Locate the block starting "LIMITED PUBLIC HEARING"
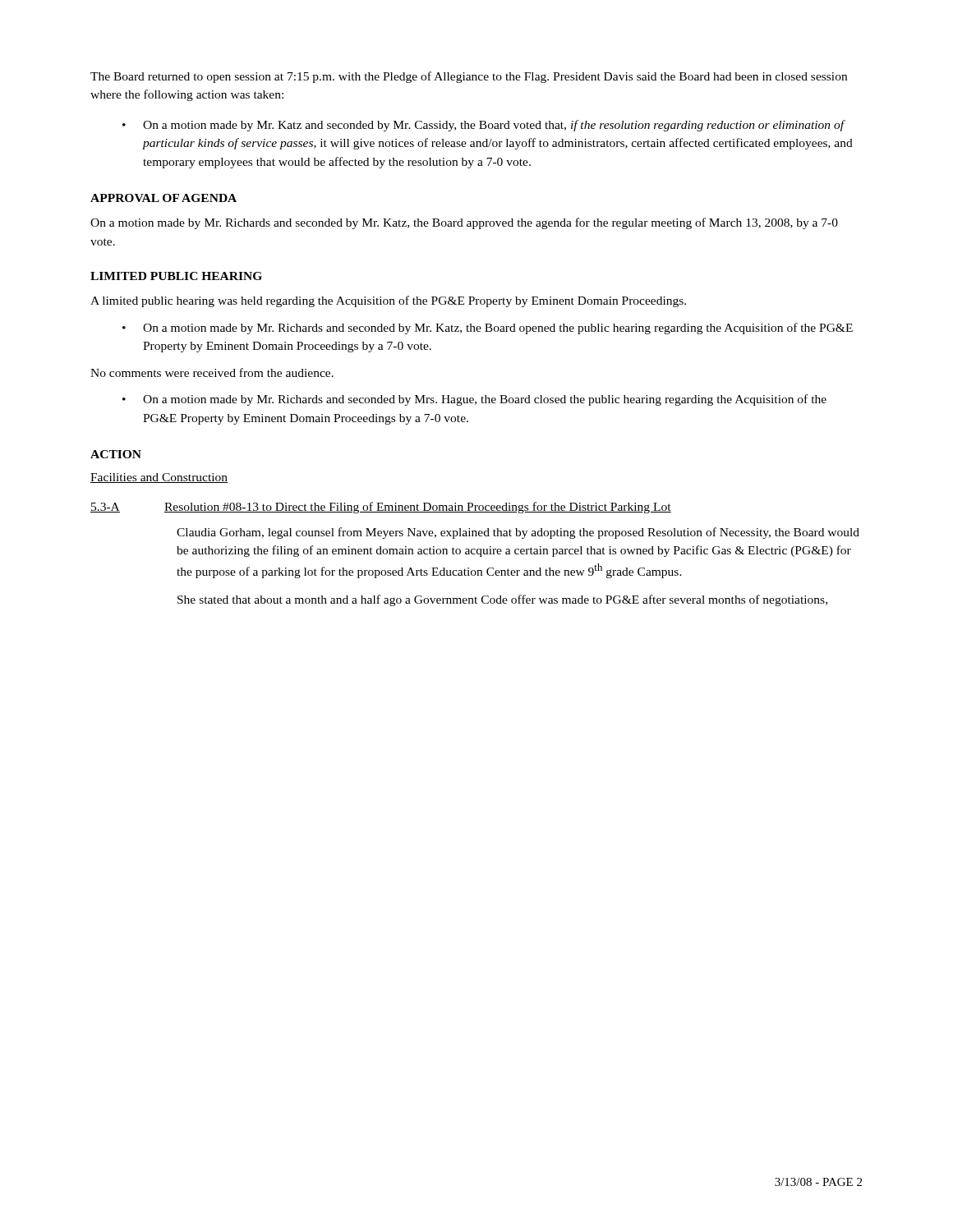Screen dimensions: 1232x953 coord(176,276)
